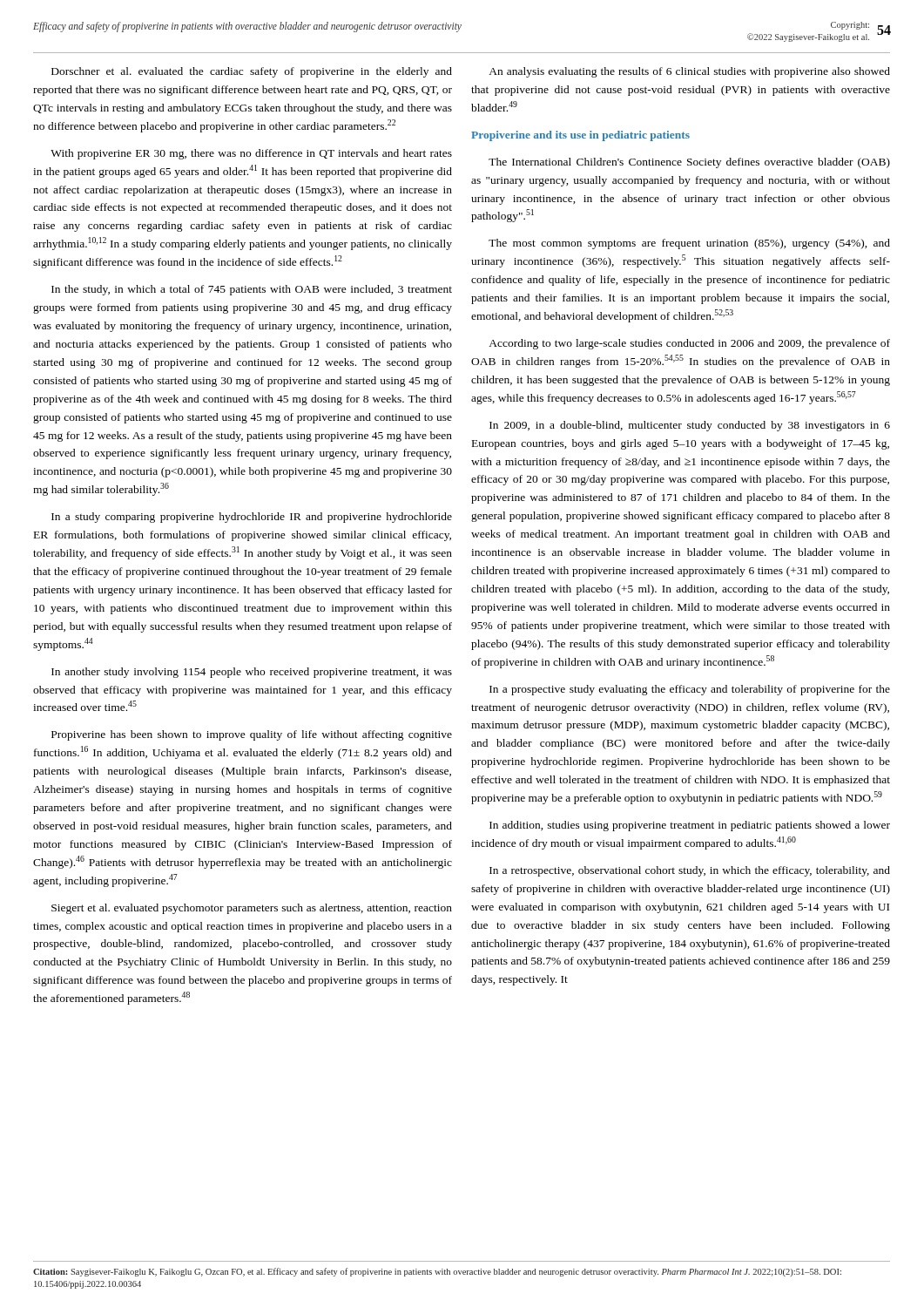The width and height of the screenshot is (924, 1307).
Task: Select the text block that says "According to two large-scale studies conducted"
Action: click(x=681, y=371)
